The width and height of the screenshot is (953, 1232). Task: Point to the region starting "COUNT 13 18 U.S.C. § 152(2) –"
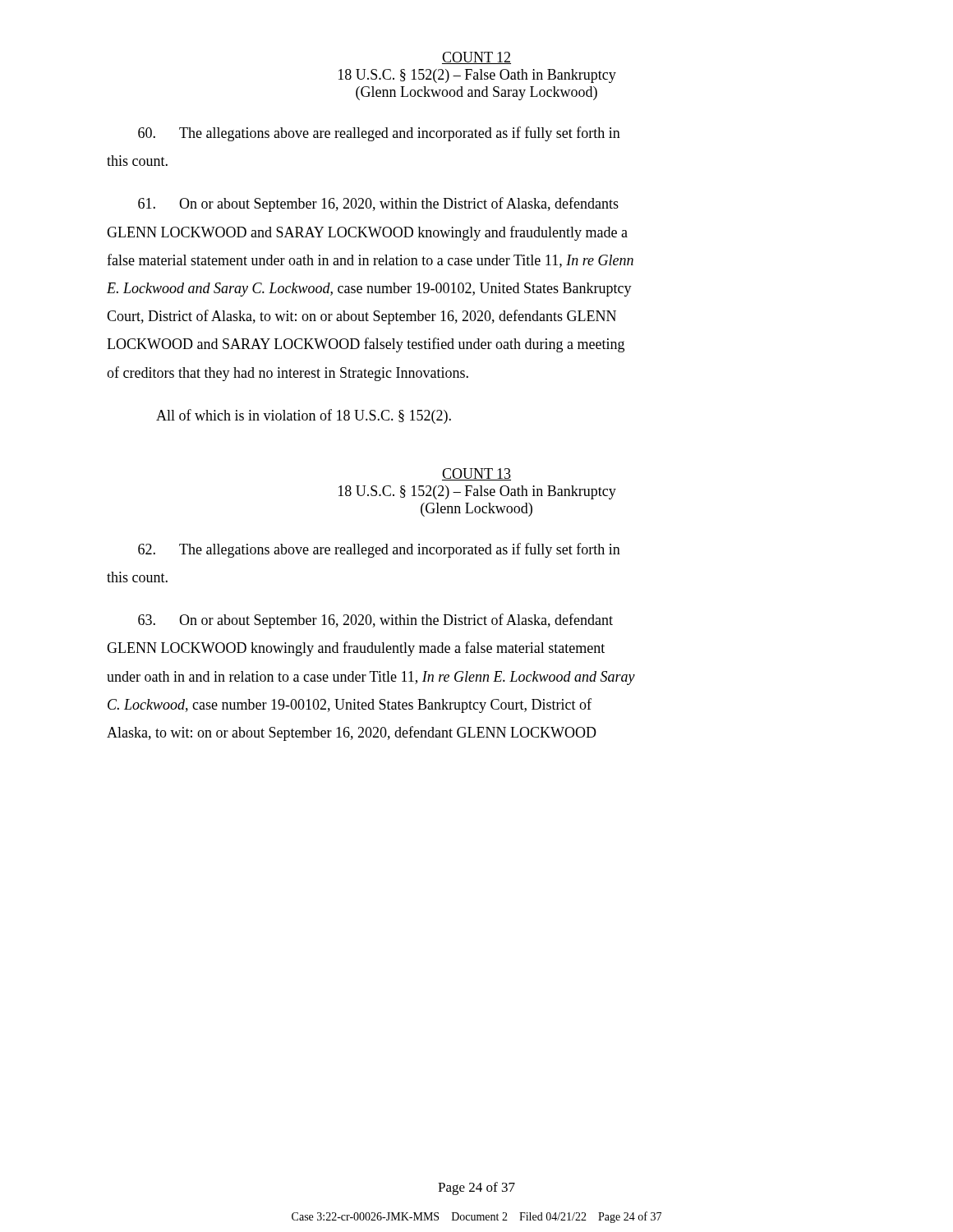tap(476, 491)
